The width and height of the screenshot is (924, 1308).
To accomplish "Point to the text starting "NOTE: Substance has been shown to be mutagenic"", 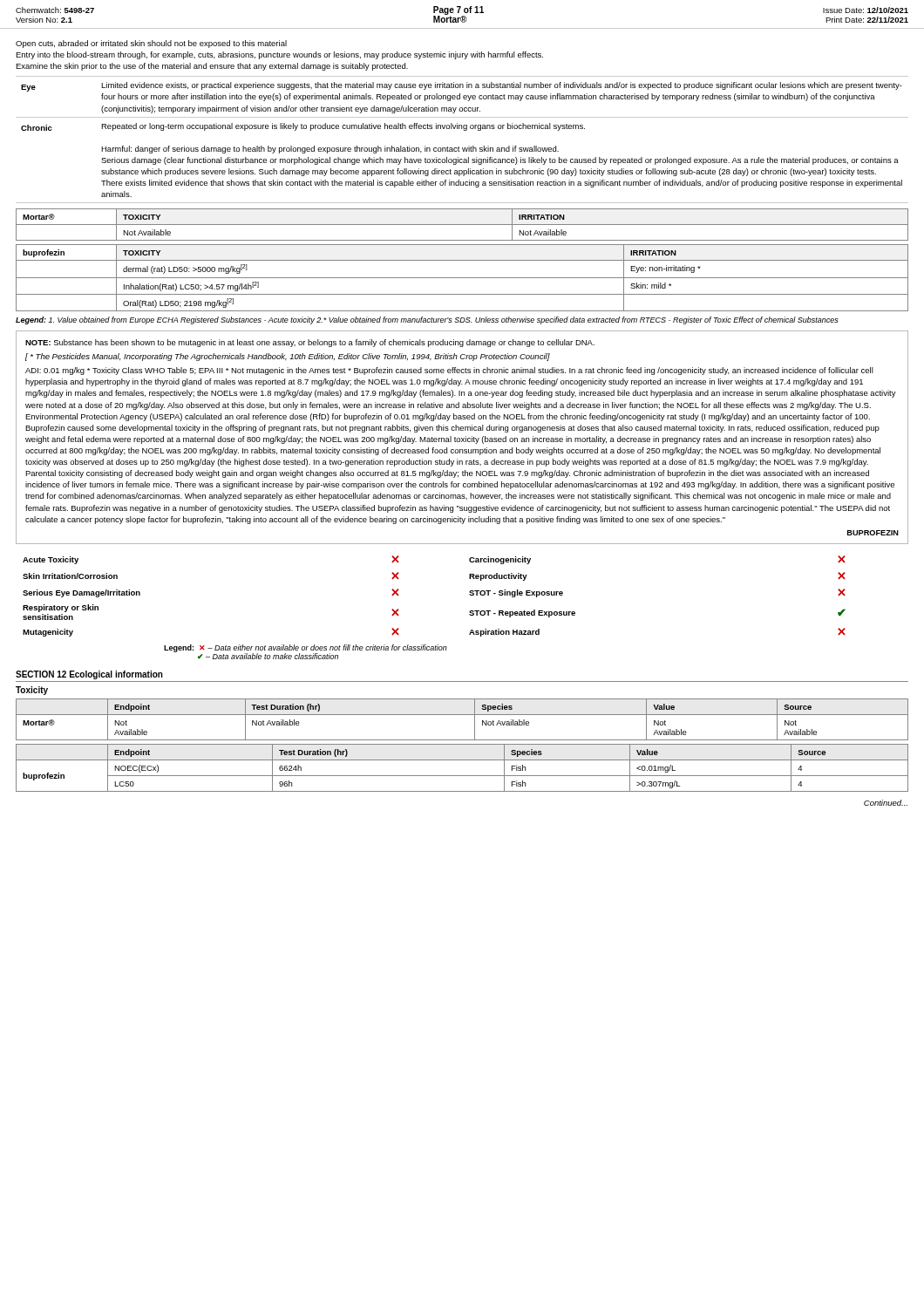I will coord(462,438).
